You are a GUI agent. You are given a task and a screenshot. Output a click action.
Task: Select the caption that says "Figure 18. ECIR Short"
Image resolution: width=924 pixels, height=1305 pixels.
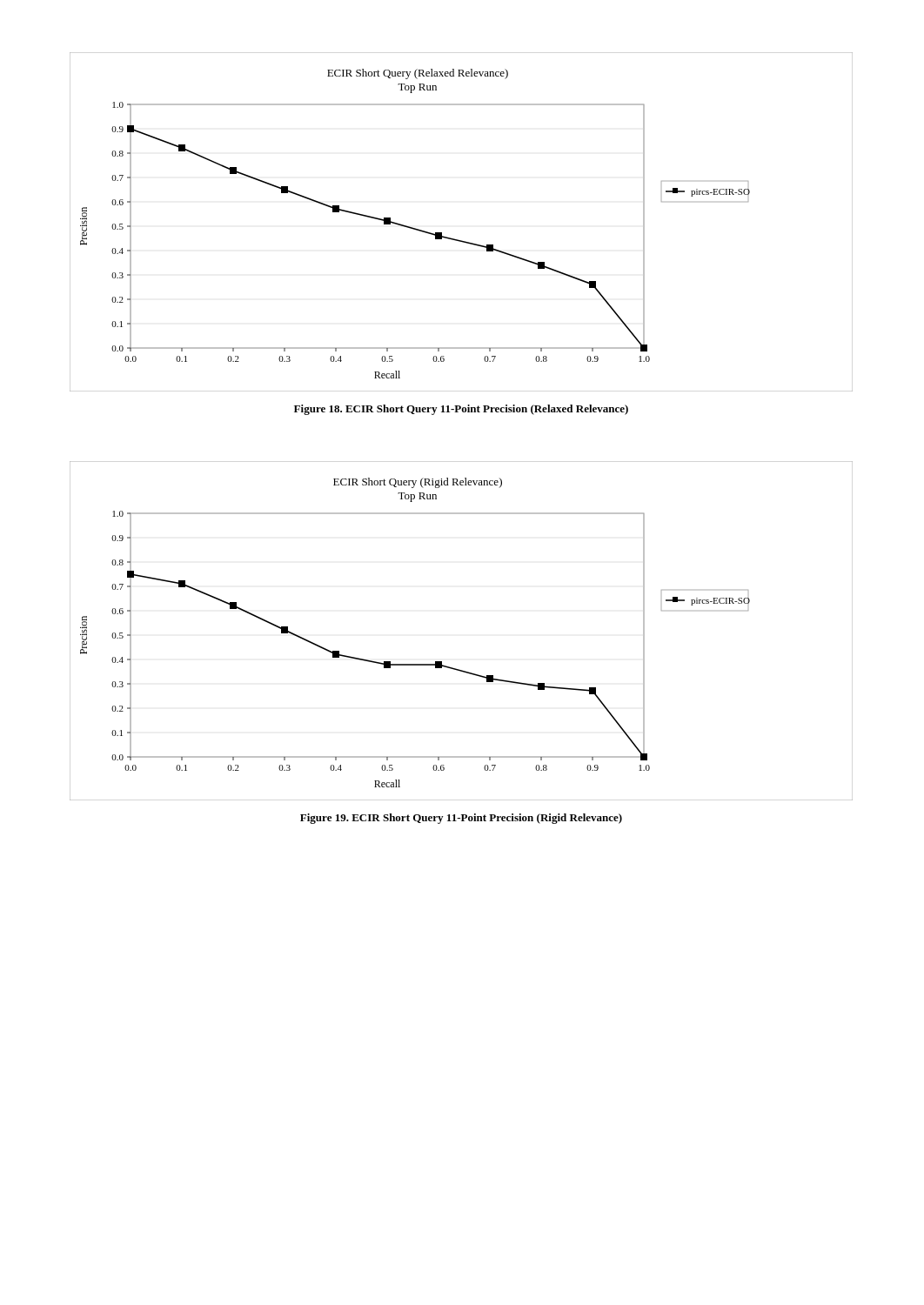(461, 408)
